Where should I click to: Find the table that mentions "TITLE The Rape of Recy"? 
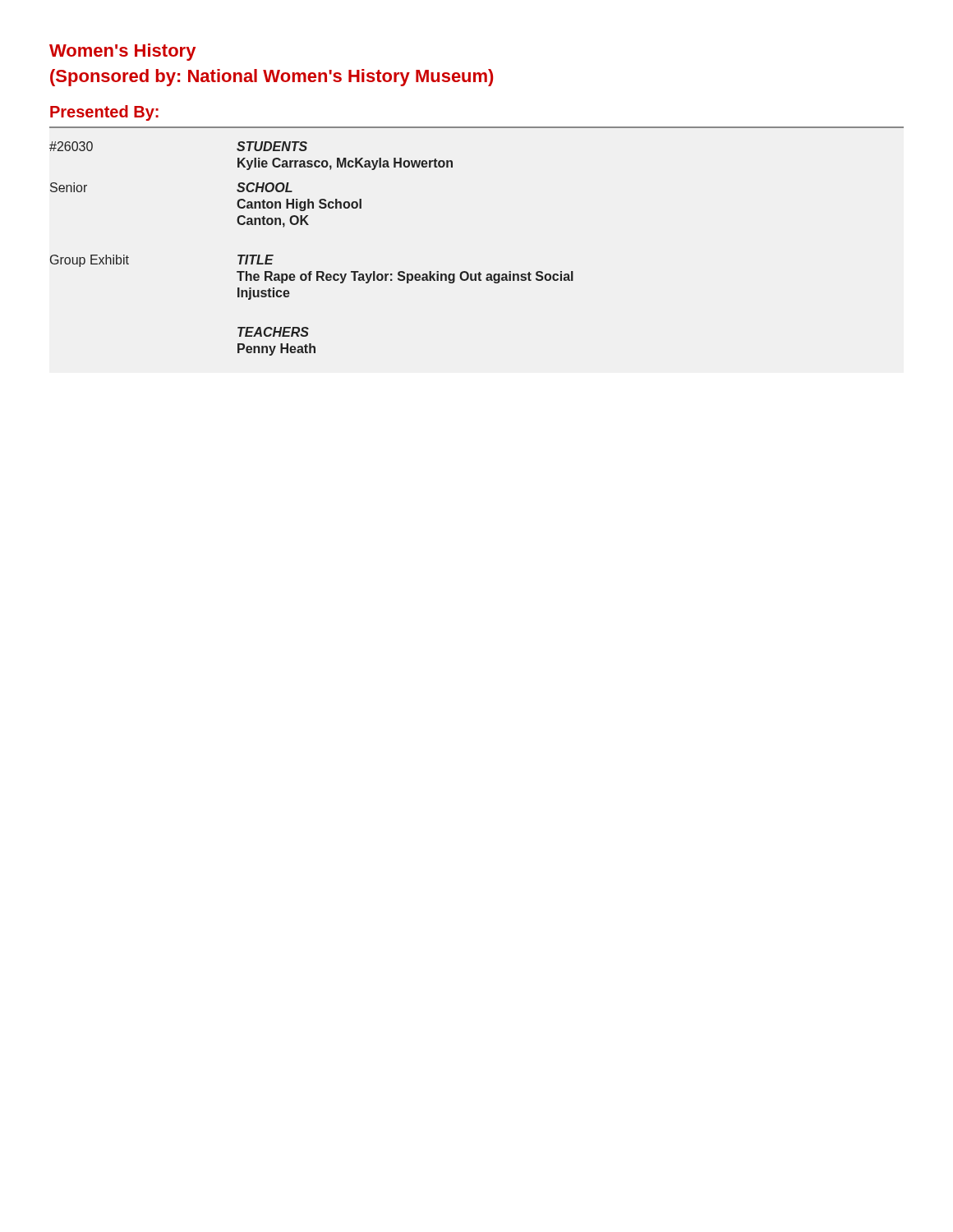coord(476,251)
